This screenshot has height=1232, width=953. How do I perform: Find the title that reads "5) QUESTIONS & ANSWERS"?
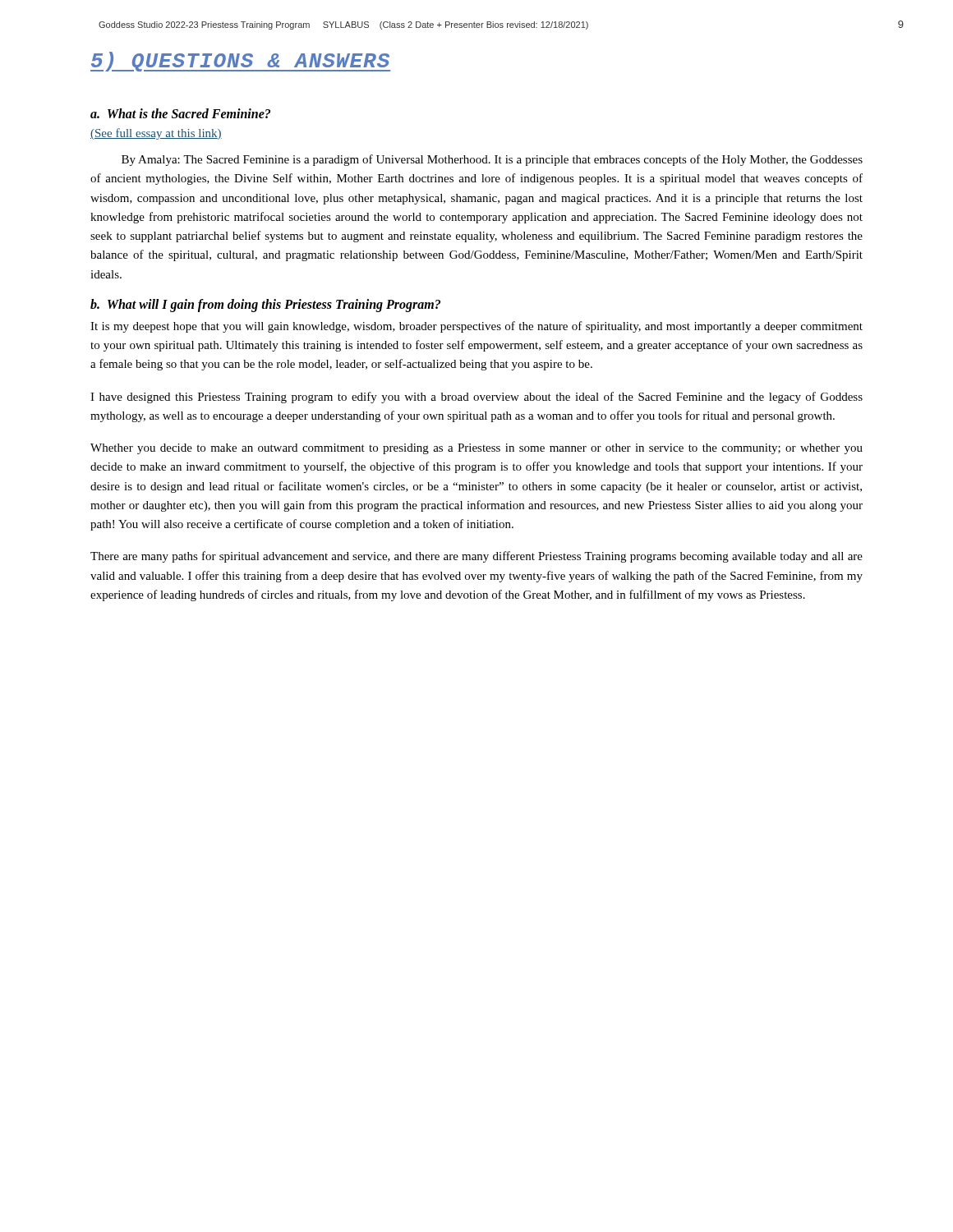click(x=240, y=62)
